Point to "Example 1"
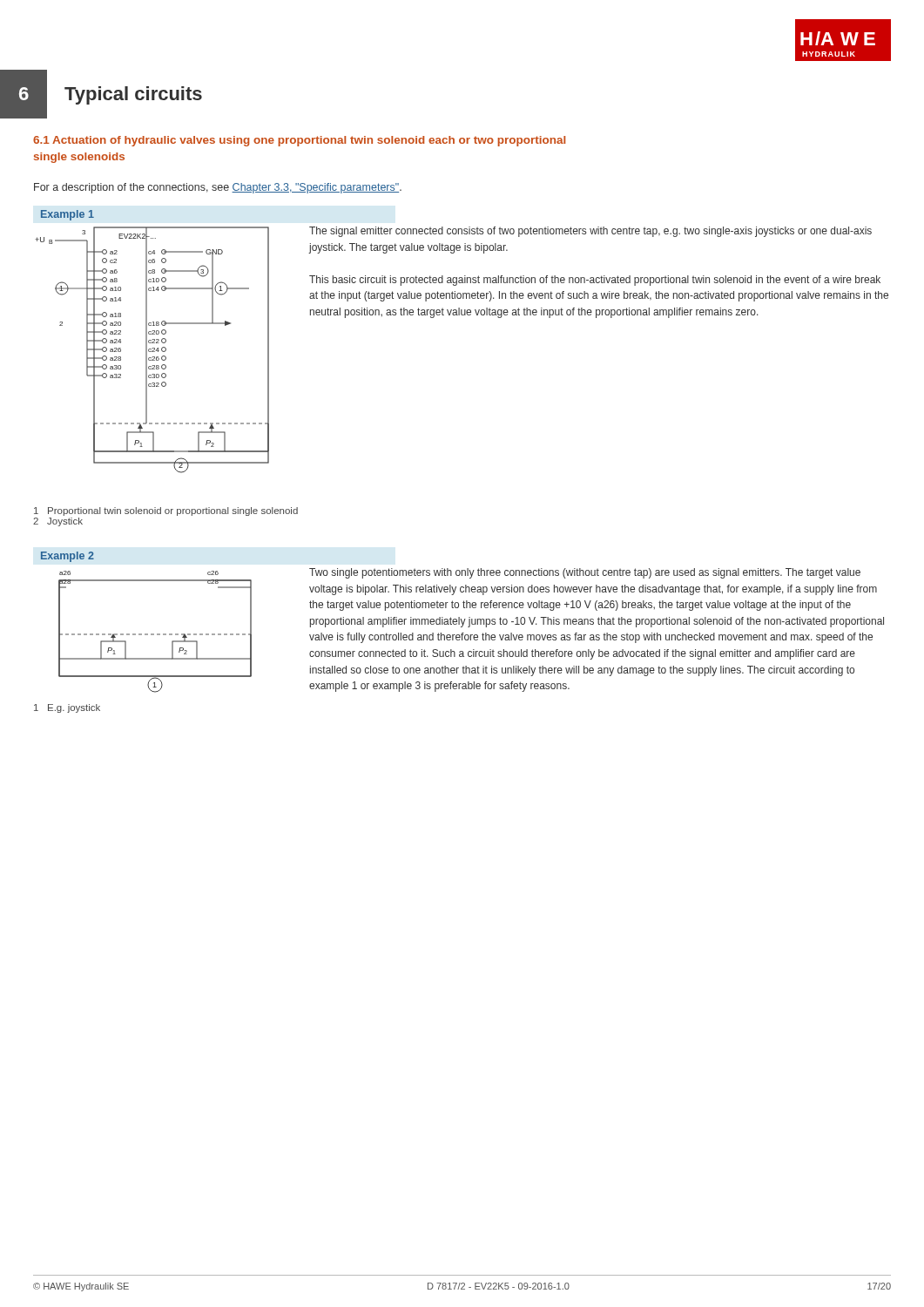Image resolution: width=924 pixels, height=1307 pixels. [x=67, y=214]
